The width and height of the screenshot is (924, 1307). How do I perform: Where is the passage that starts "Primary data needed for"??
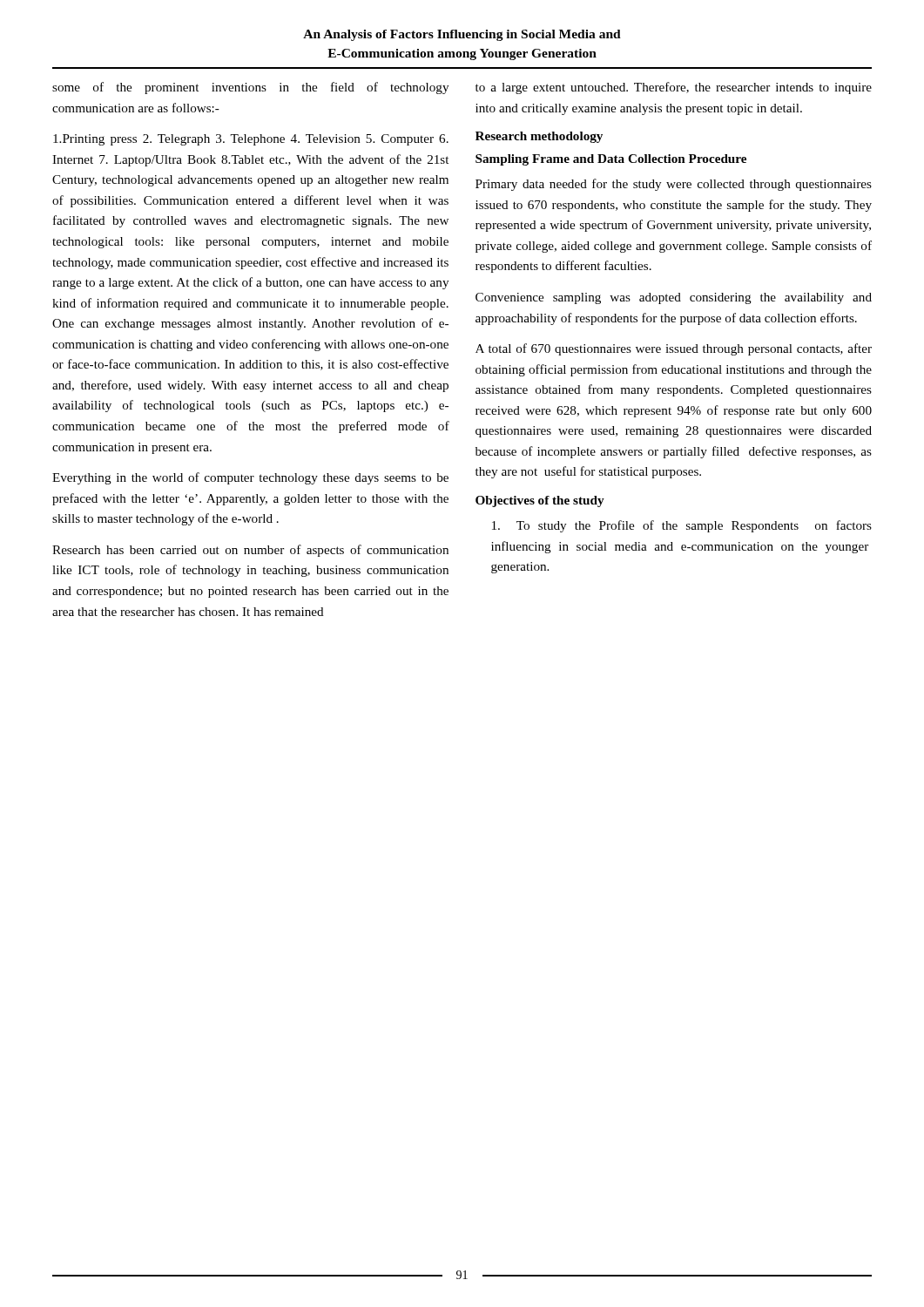click(673, 225)
